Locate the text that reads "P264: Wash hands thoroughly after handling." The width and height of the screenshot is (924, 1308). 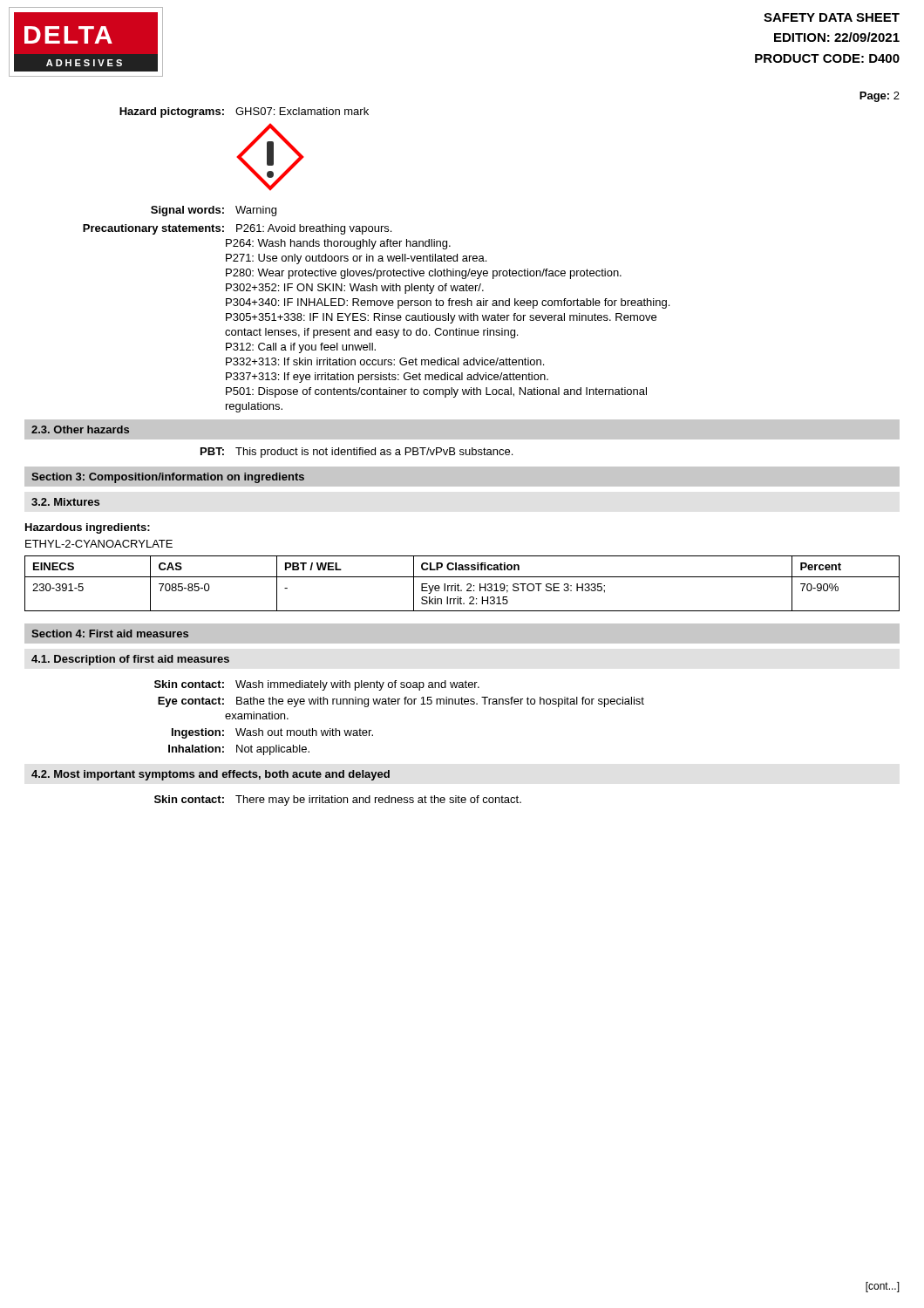point(462,243)
